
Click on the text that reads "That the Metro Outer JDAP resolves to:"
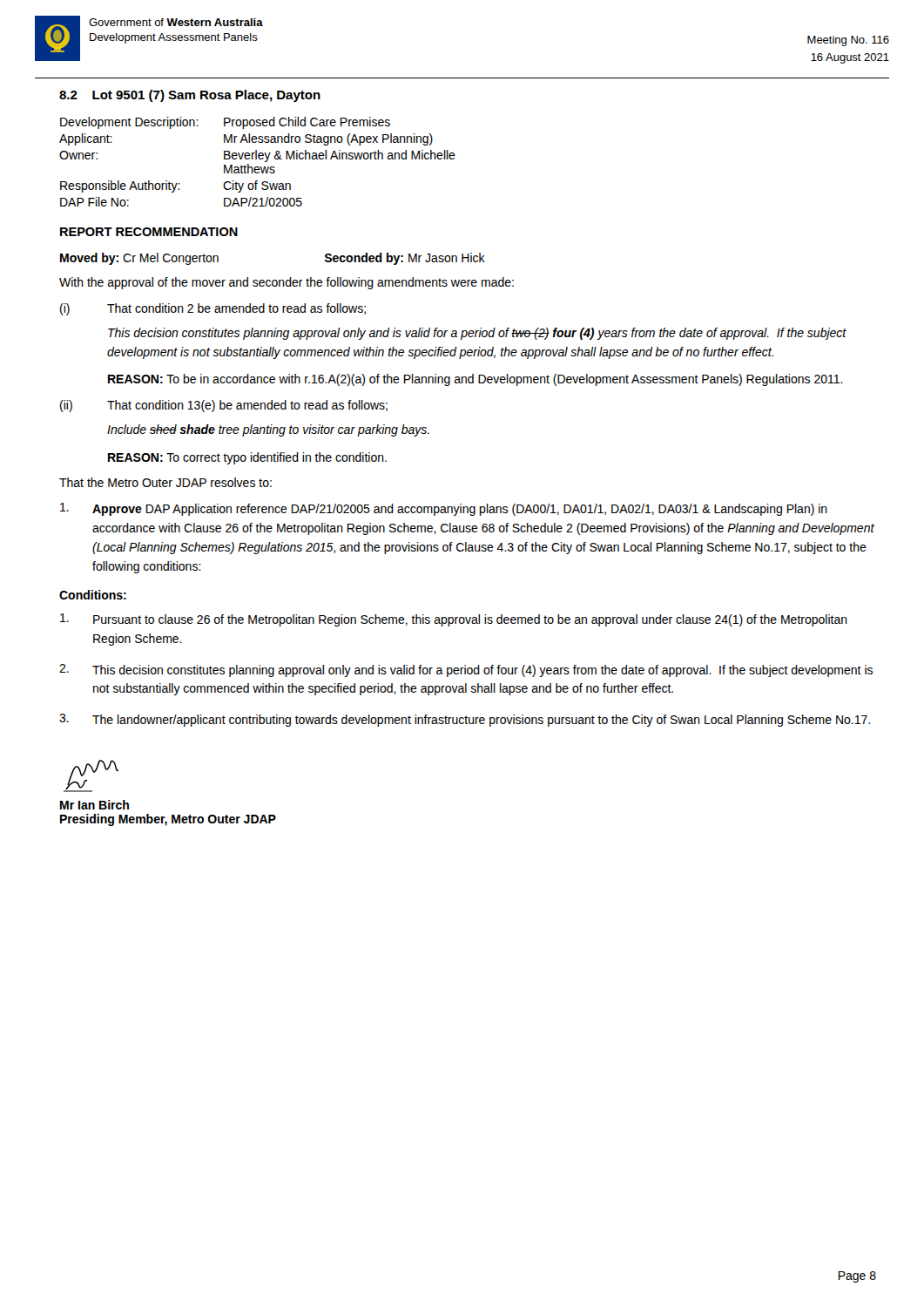click(166, 483)
